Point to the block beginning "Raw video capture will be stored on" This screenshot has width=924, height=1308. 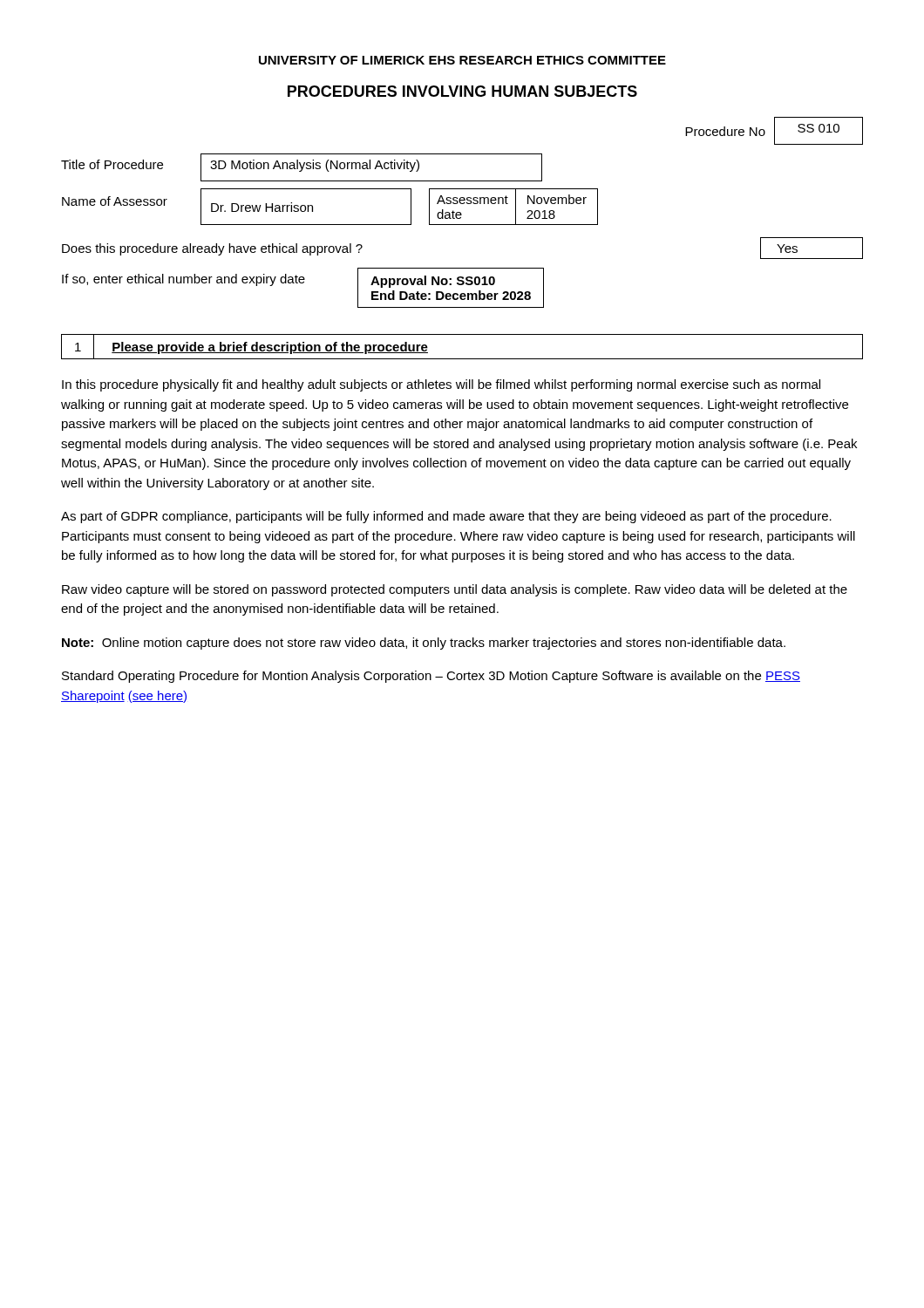point(454,598)
